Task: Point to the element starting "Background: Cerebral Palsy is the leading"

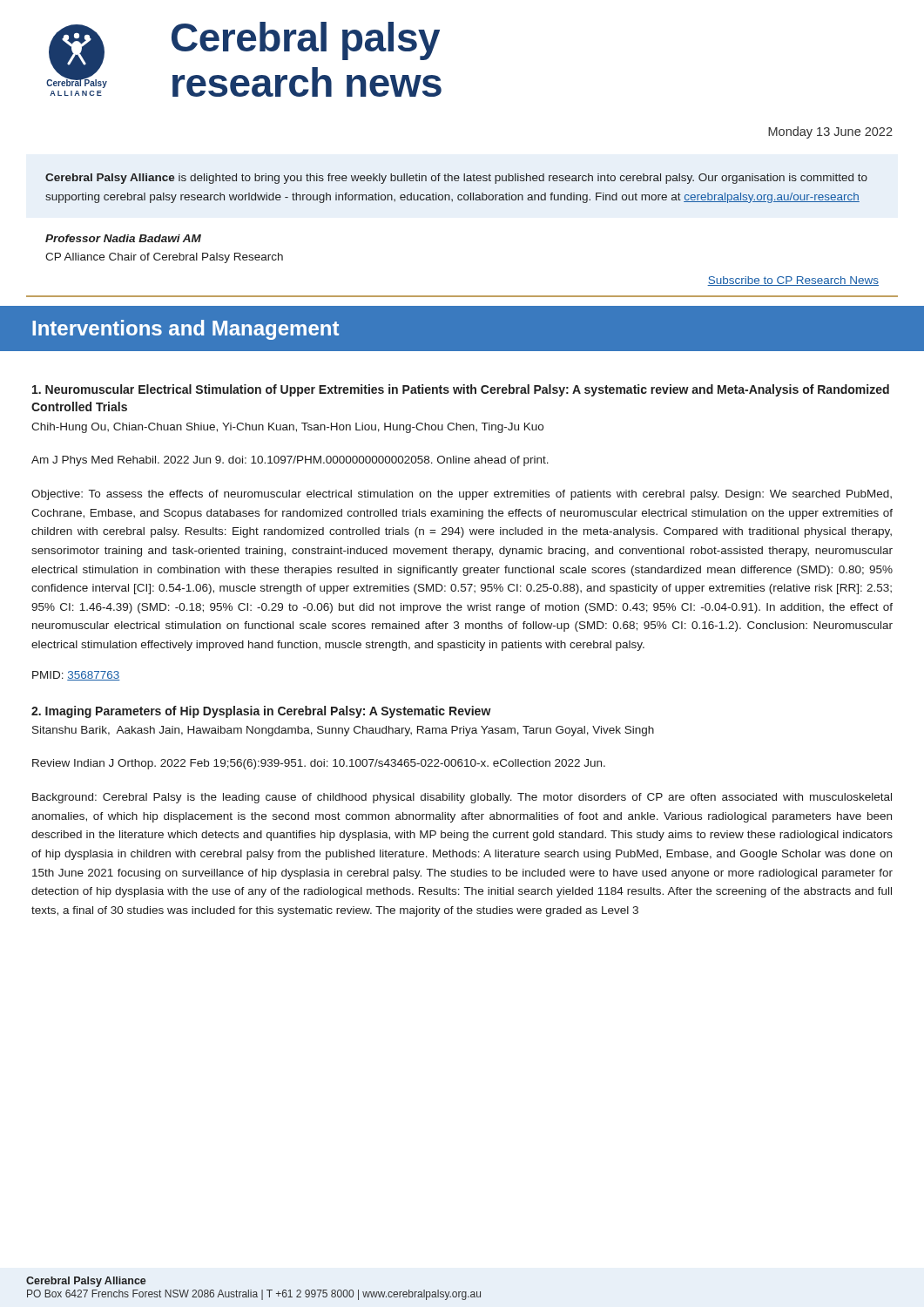Action: pyautogui.click(x=462, y=854)
